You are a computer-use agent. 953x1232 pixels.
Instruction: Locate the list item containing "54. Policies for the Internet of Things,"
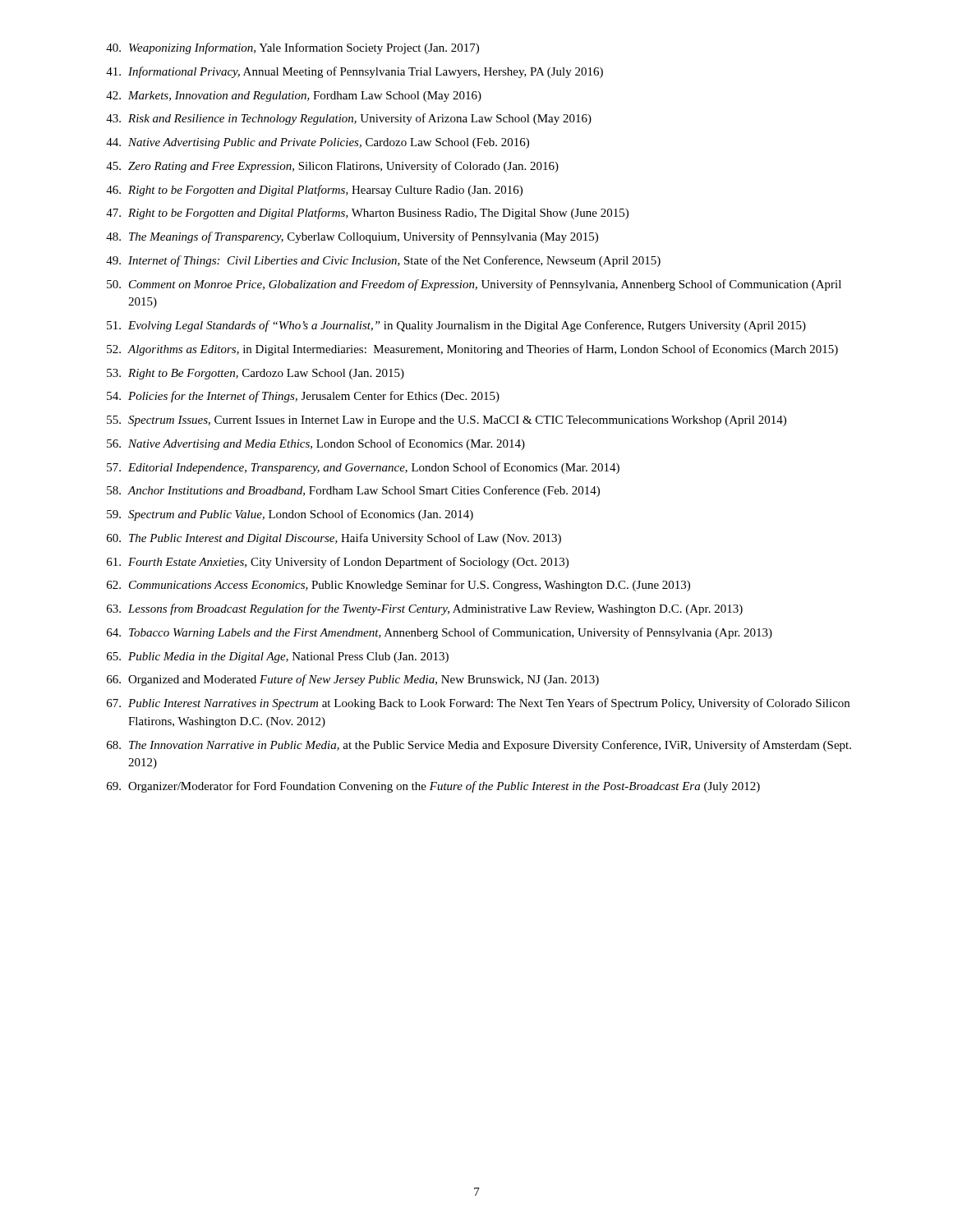coord(476,397)
